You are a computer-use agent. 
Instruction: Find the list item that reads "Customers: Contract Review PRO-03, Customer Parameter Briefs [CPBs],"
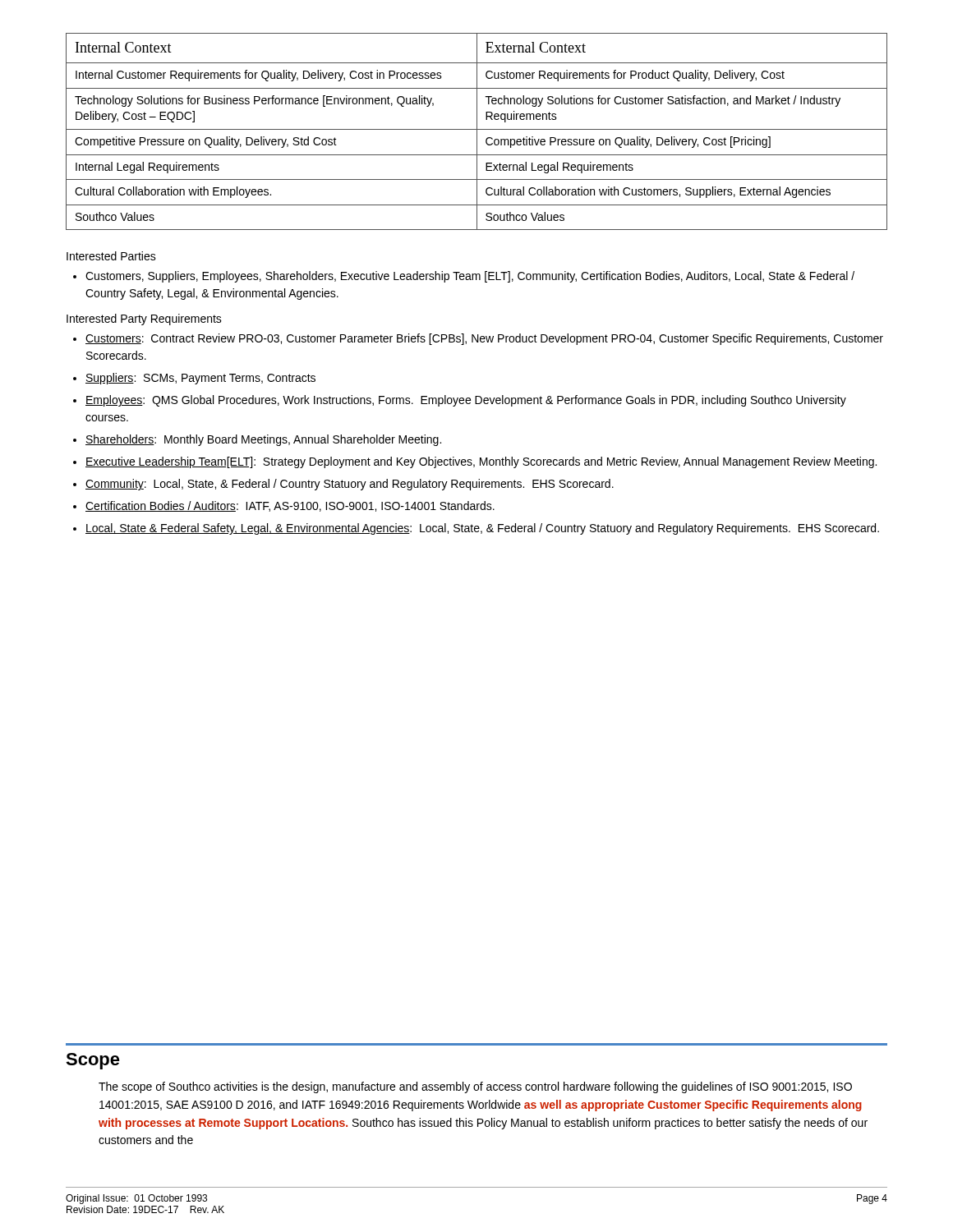point(476,348)
